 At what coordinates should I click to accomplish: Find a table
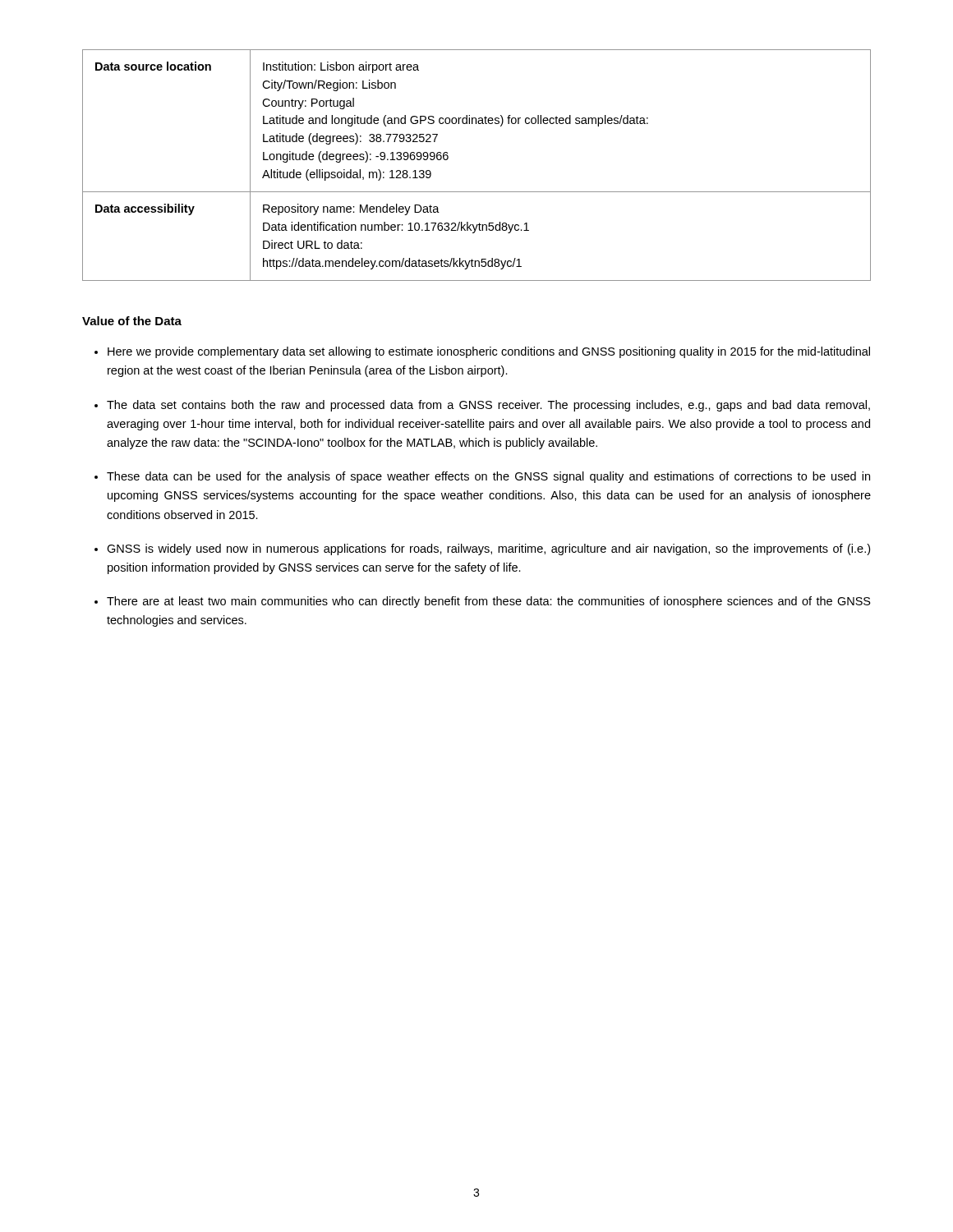tap(476, 165)
